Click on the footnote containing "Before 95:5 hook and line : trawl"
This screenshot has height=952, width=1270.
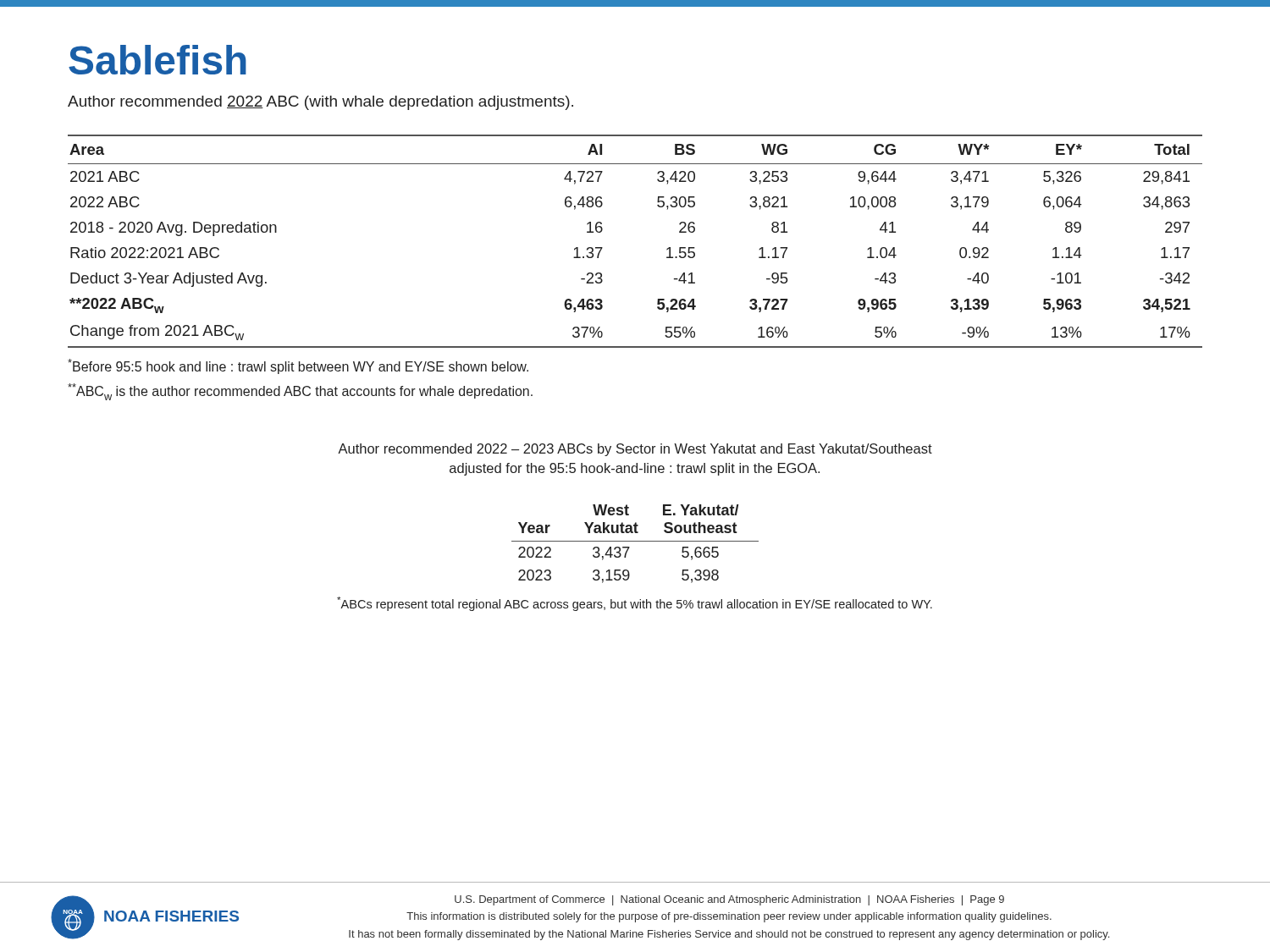point(299,365)
